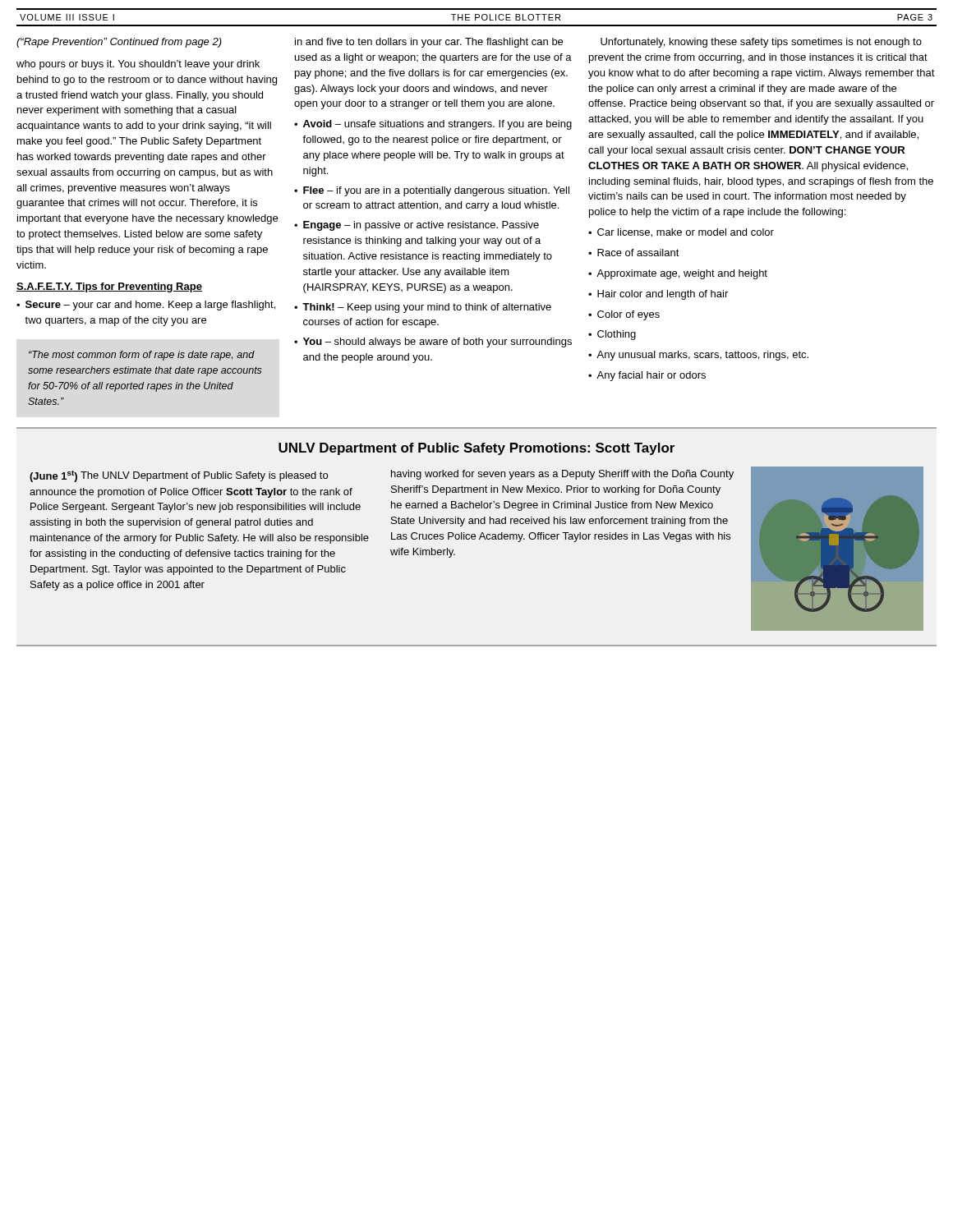
Task: Locate the element starting "Unfortunately, knowing these safety"
Action: 761,127
